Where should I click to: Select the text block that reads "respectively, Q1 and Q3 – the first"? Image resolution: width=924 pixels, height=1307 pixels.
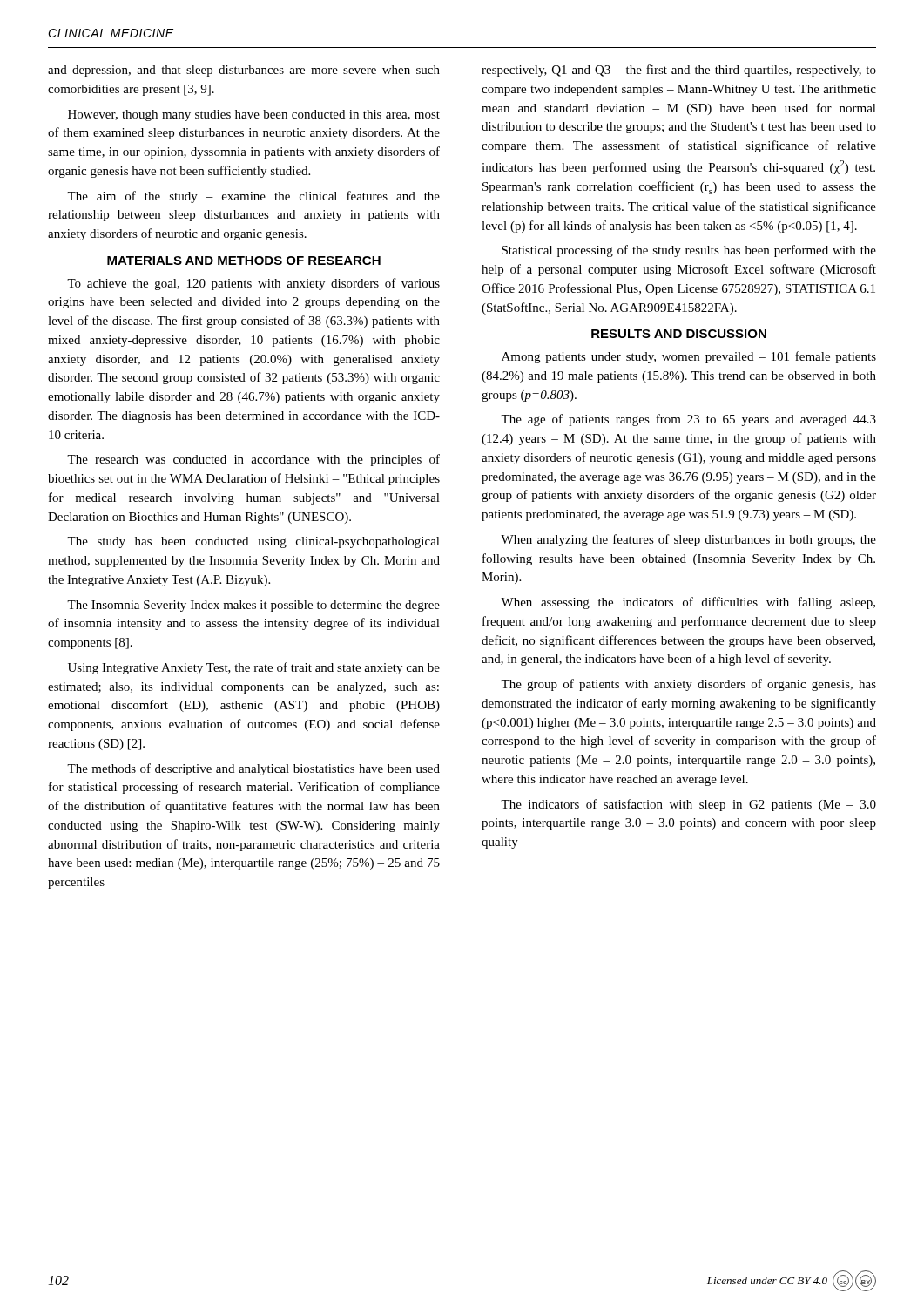(679, 148)
